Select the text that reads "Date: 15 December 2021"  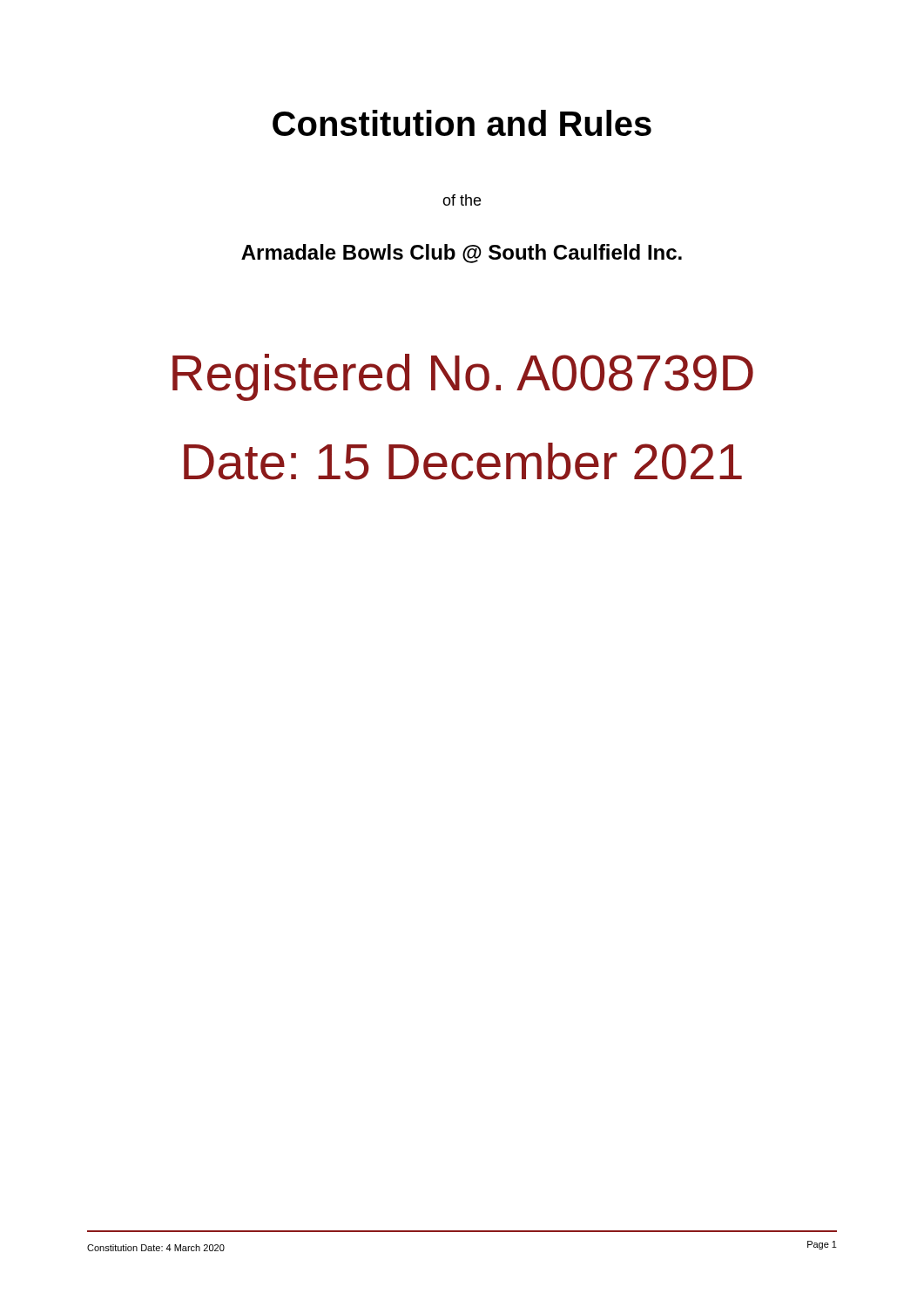click(x=462, y=461)
